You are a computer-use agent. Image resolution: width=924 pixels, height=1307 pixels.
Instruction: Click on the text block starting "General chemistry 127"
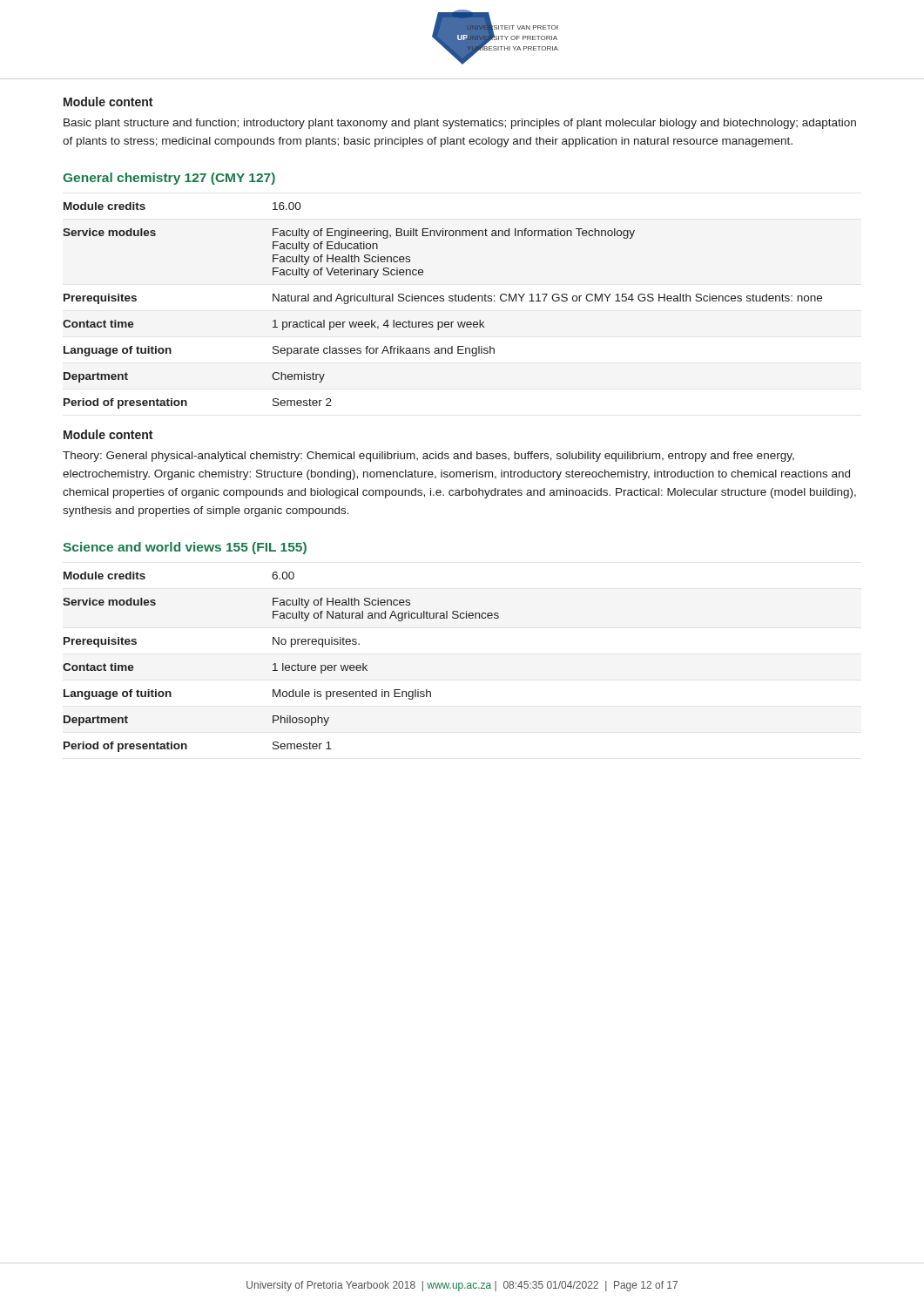(x=169, y=177)
